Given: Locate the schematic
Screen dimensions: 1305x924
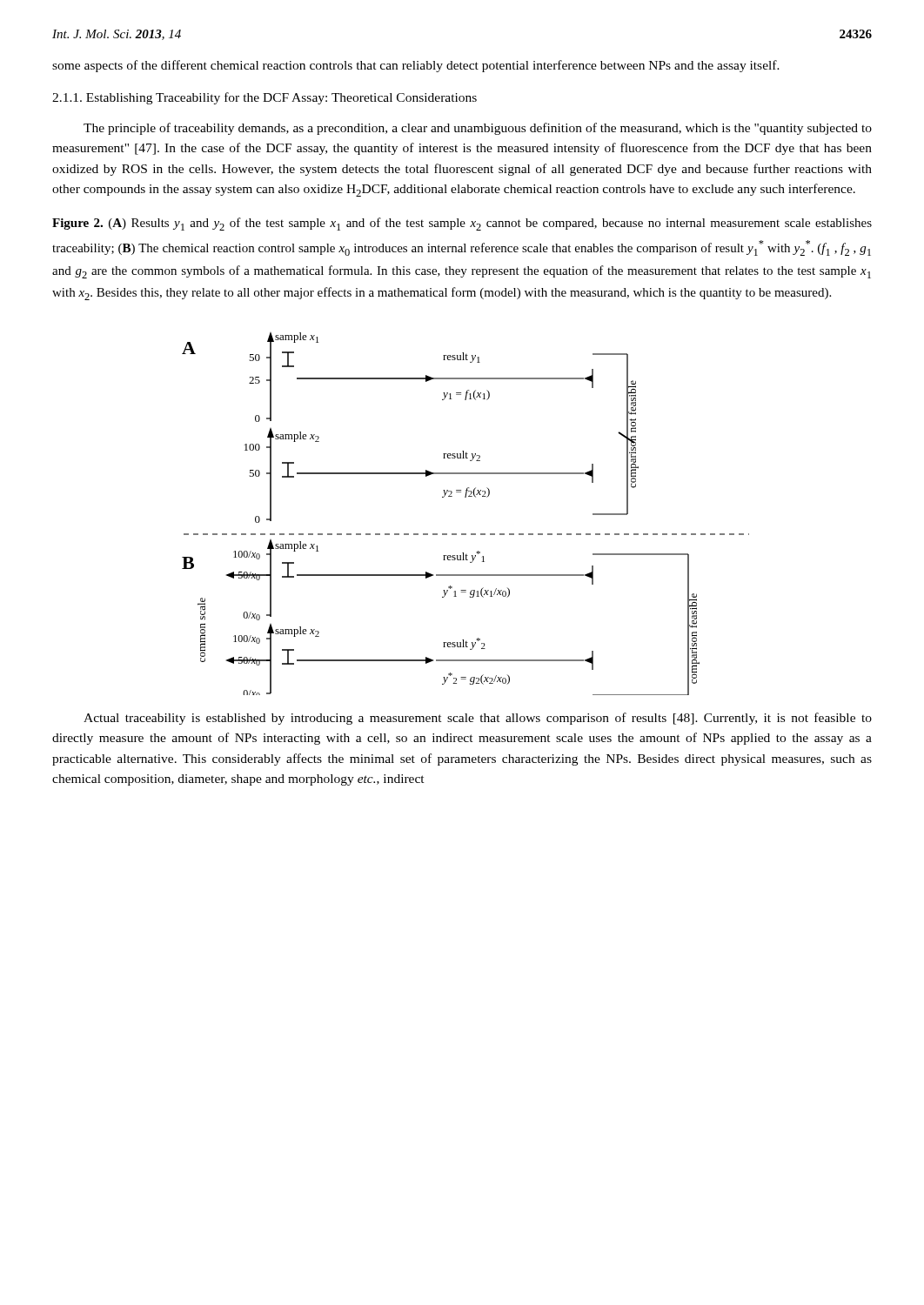Looking at the screenshot, I should (x=462, y=508).
